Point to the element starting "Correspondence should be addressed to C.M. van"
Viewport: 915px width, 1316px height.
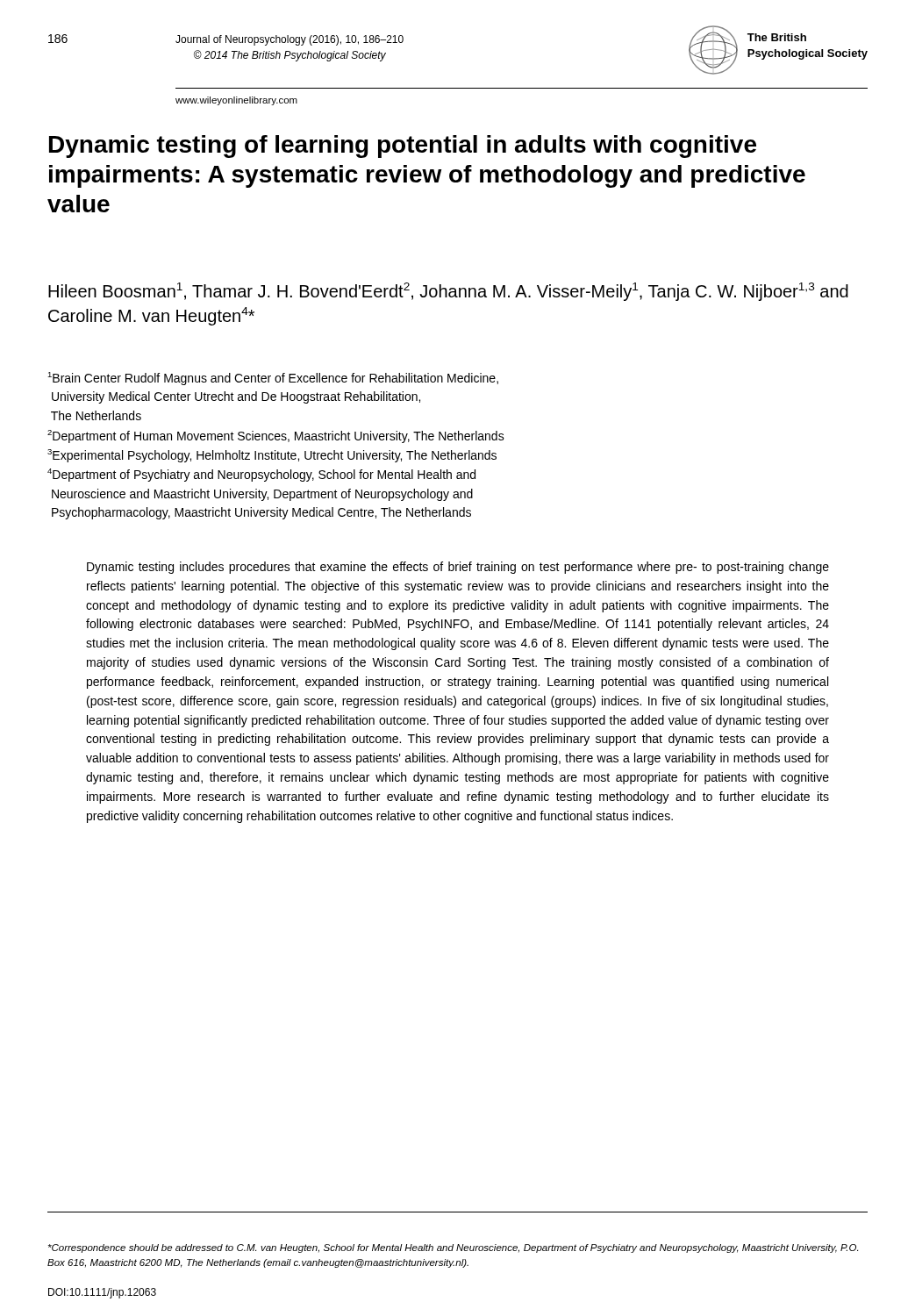tap(453, 1255)
